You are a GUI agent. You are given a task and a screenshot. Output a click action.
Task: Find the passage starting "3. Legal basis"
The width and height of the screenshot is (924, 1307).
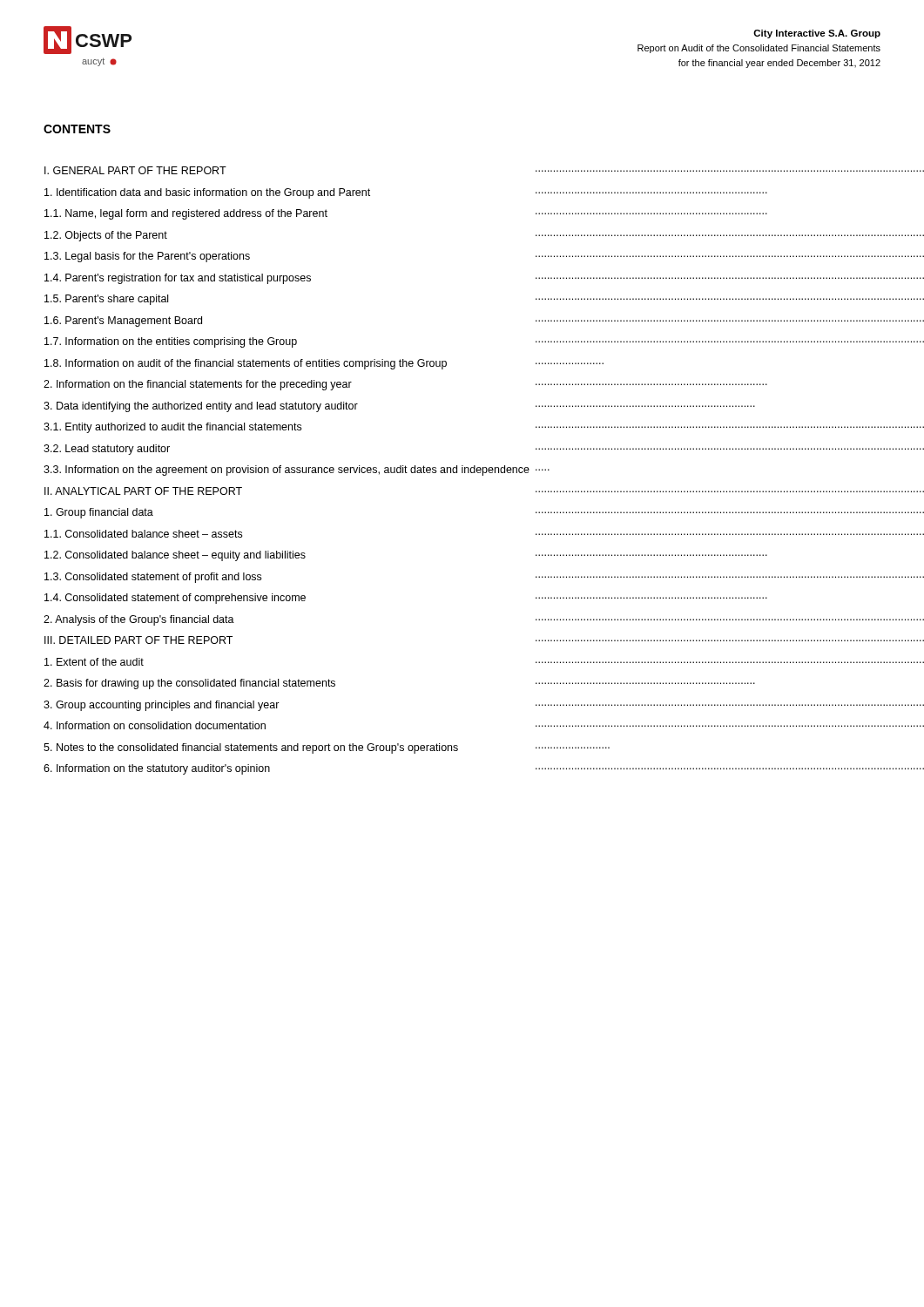(x=150, y=257)
